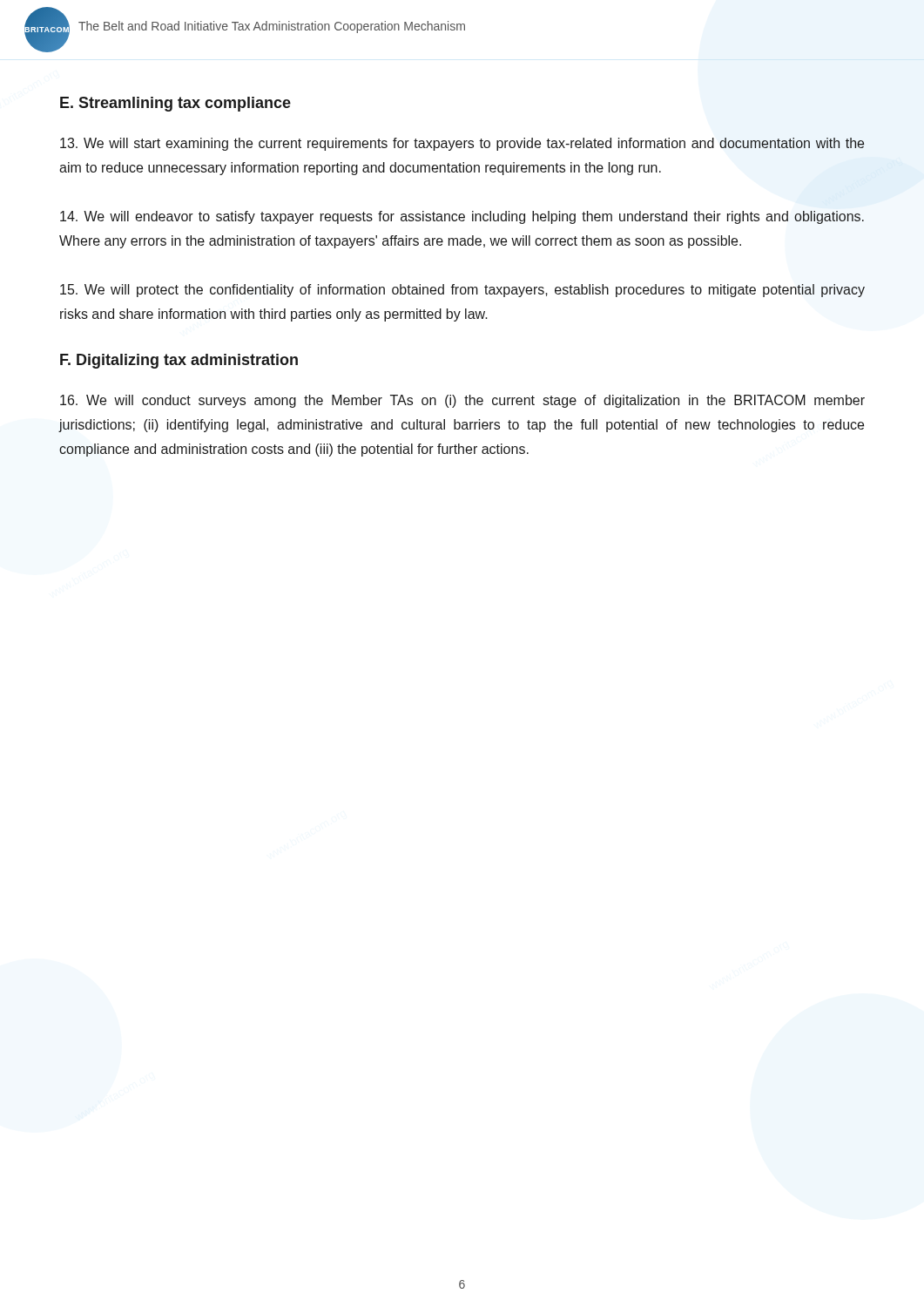Click on the section header containing "F. Digitalizing tax administration"
The image size is (924, 1307).
pos(179,360)
